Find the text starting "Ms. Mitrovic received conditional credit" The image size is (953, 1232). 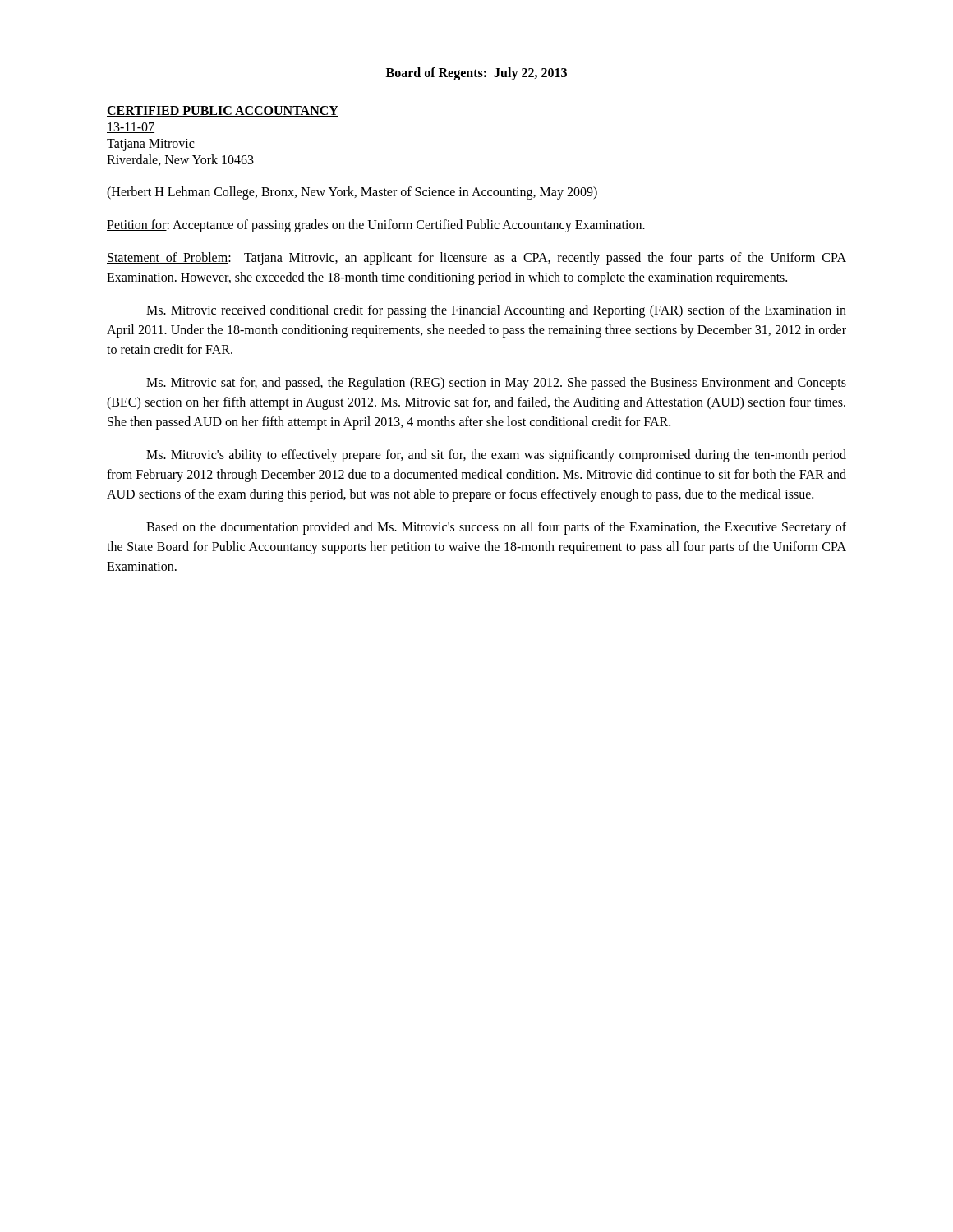[476, 330]
